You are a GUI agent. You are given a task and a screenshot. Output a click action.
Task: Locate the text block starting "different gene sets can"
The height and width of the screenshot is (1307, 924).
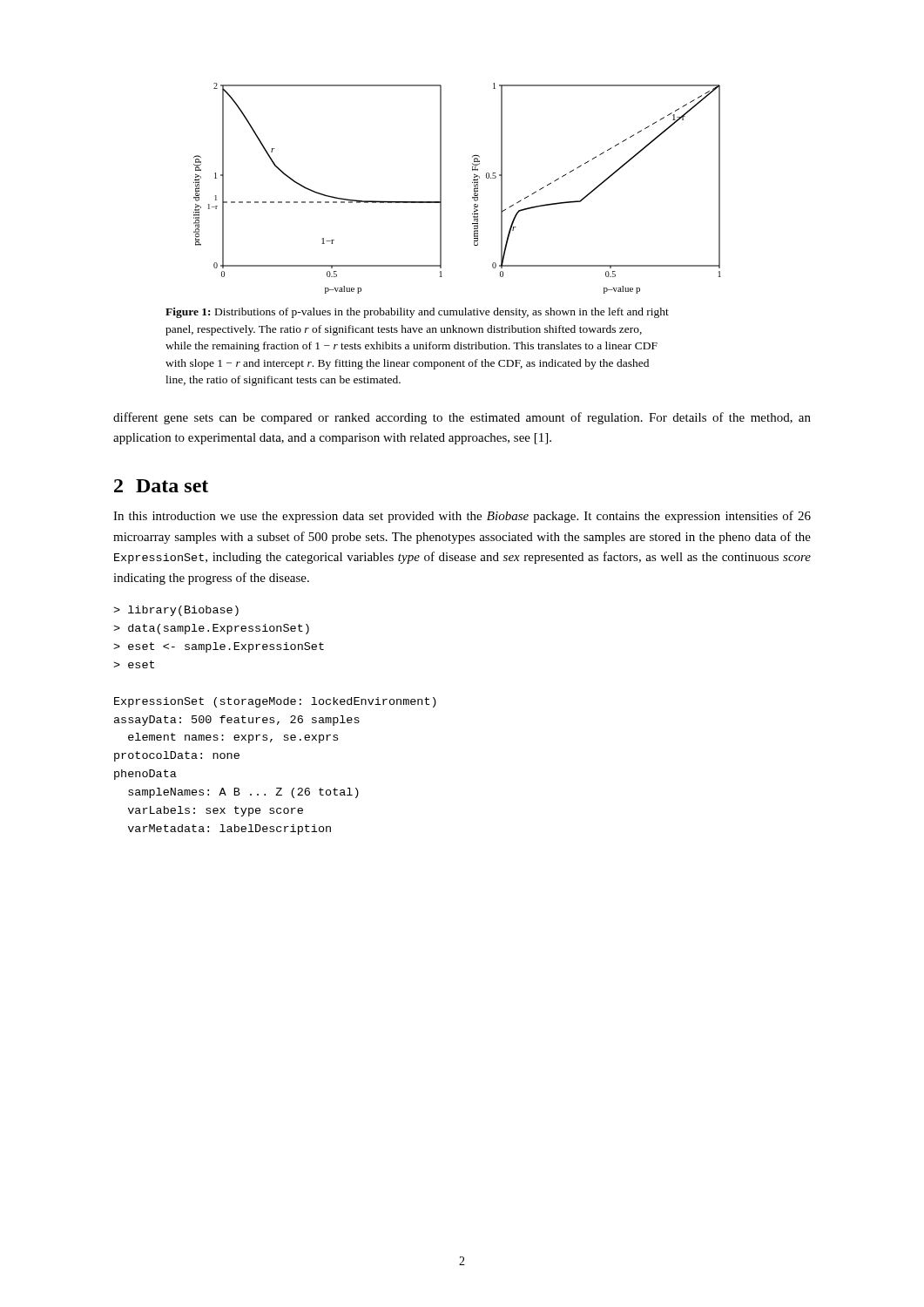[462, 427]
